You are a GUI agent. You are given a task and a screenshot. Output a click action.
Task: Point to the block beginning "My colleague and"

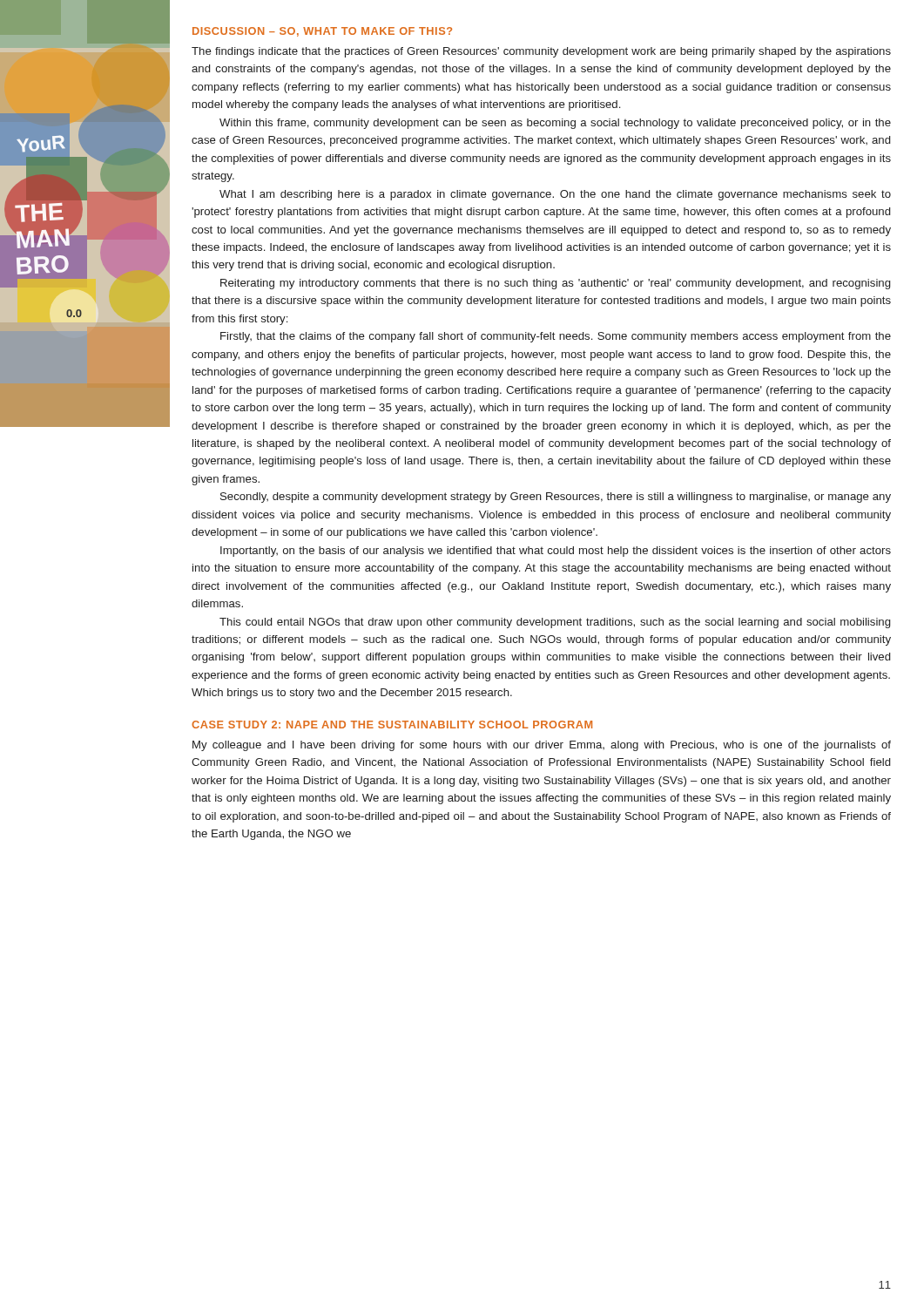(x=541, y=790)
